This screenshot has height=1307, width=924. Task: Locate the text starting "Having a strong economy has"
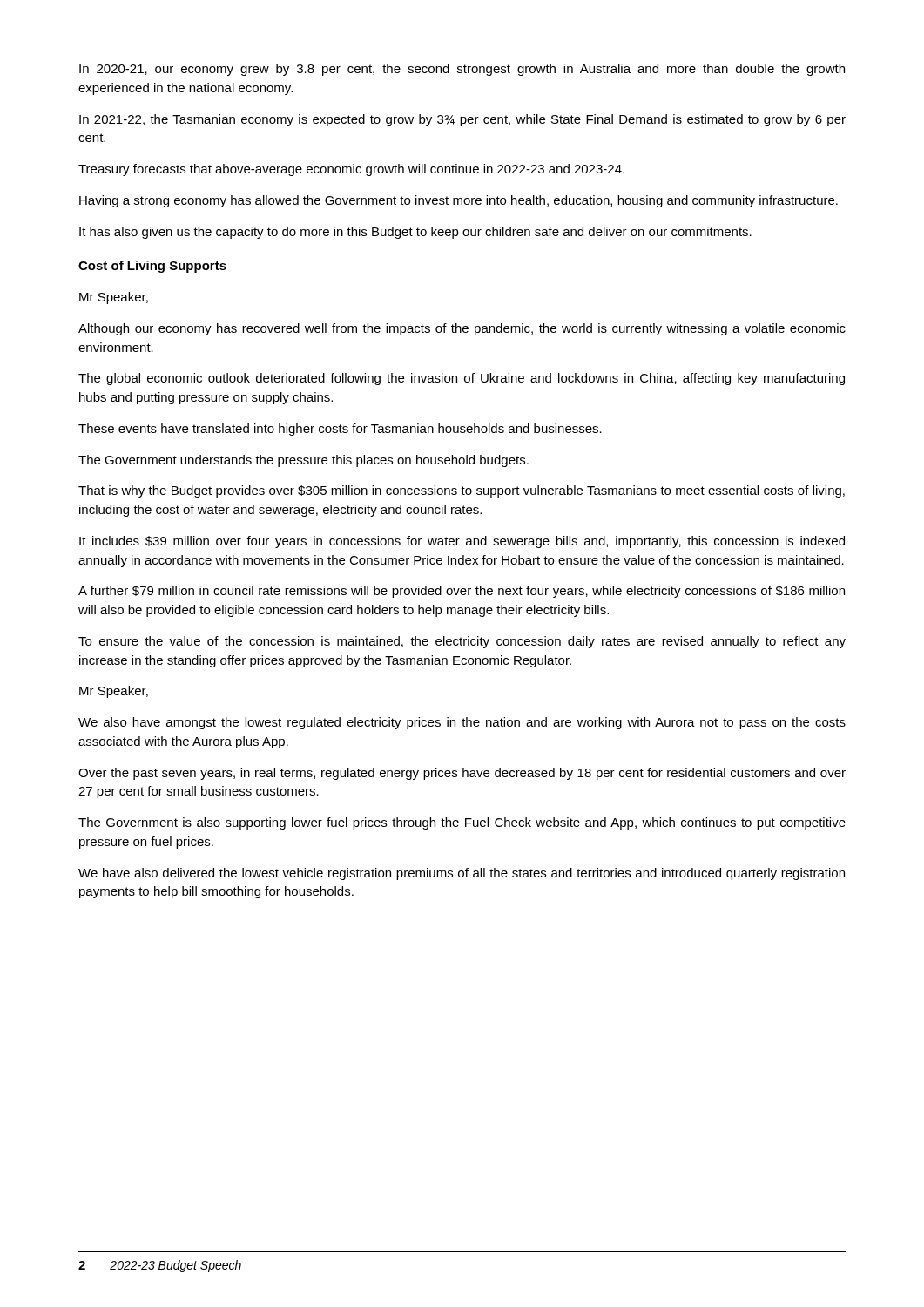pyautogui.click(x=458, y=200)
